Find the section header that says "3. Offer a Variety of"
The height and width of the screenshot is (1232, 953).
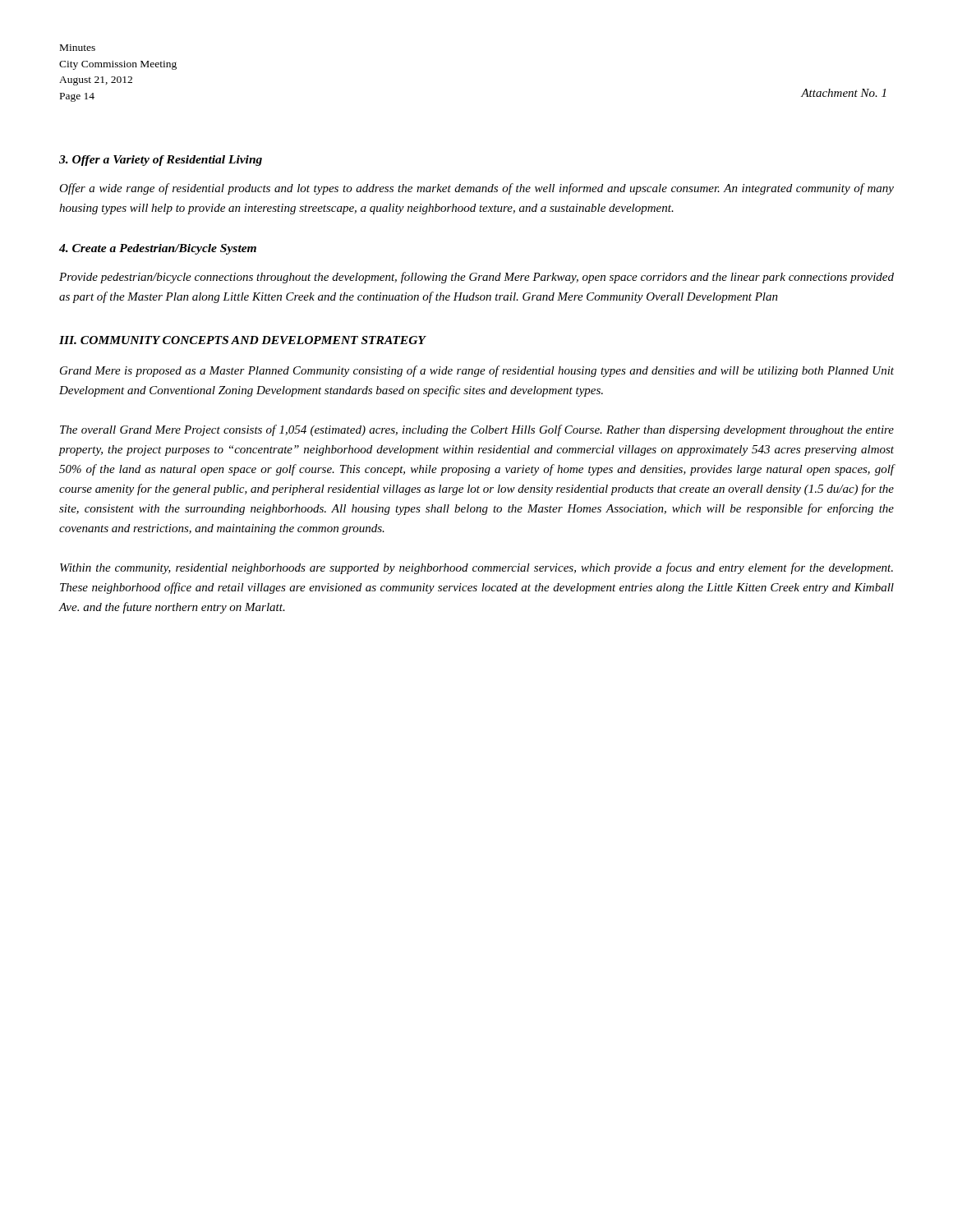[161, 161]
